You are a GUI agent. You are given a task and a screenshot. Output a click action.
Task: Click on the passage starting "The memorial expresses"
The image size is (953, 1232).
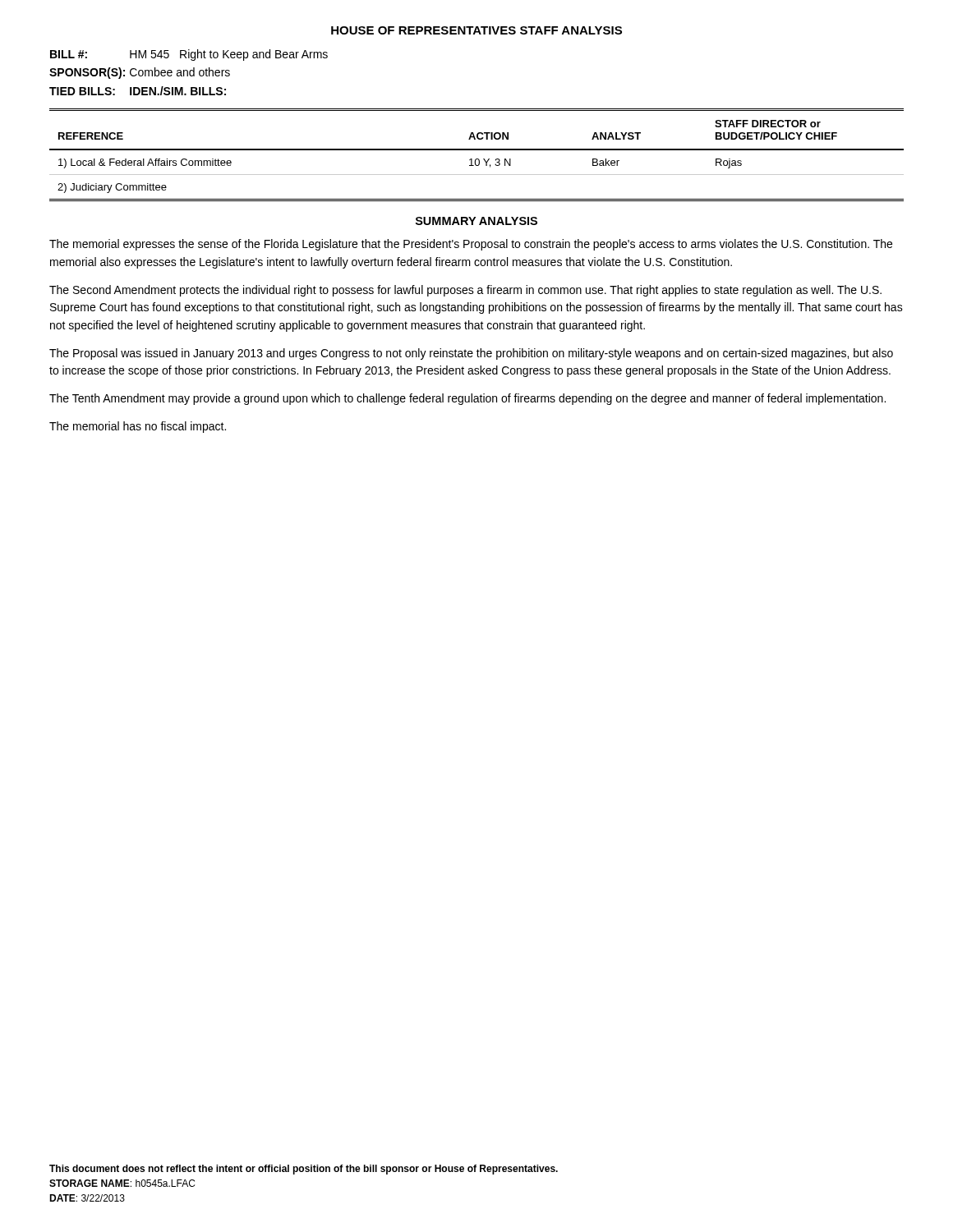[x=471, y=253]
